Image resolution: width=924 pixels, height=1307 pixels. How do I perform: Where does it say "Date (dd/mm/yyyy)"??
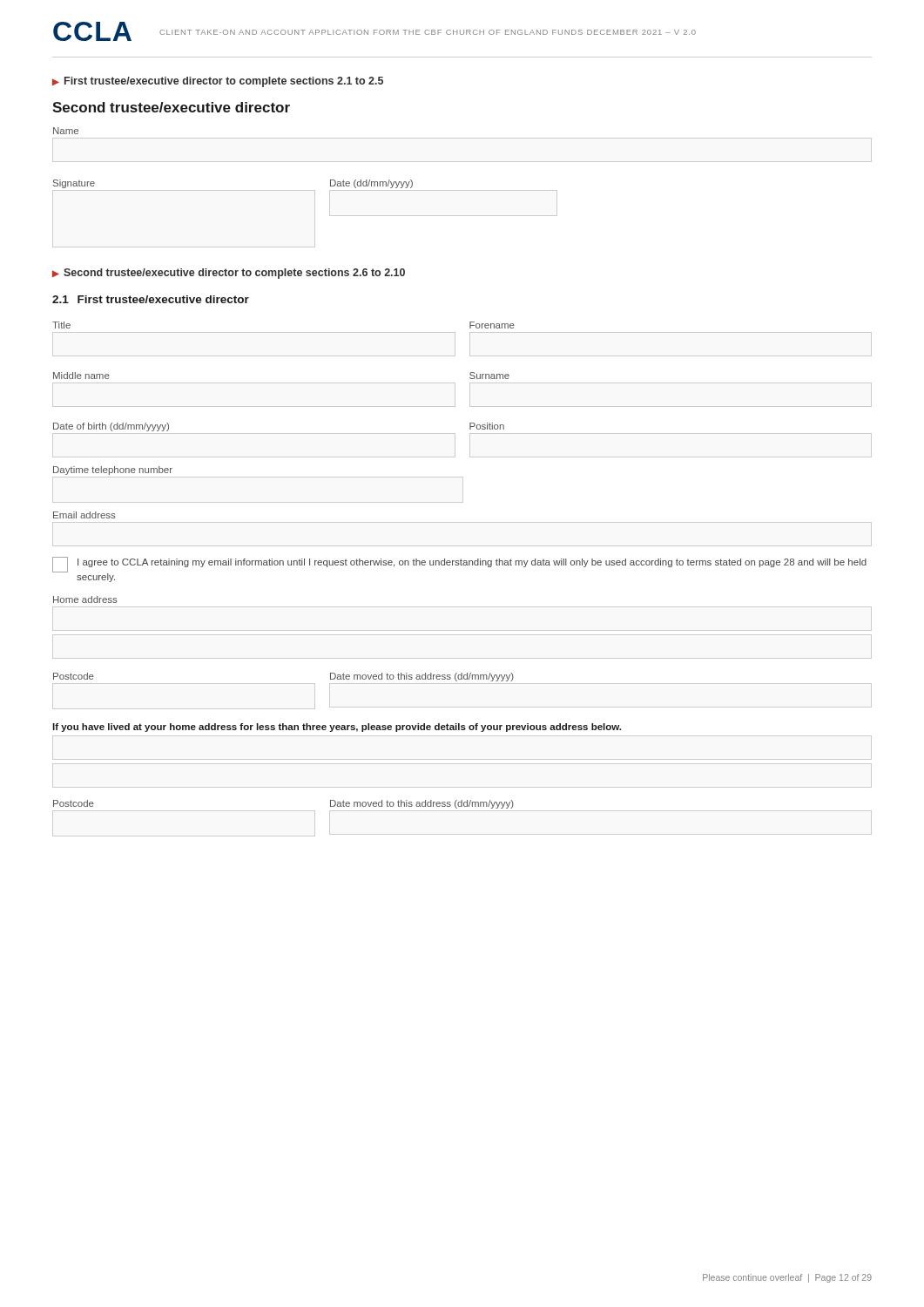click(x=371, y=183)
